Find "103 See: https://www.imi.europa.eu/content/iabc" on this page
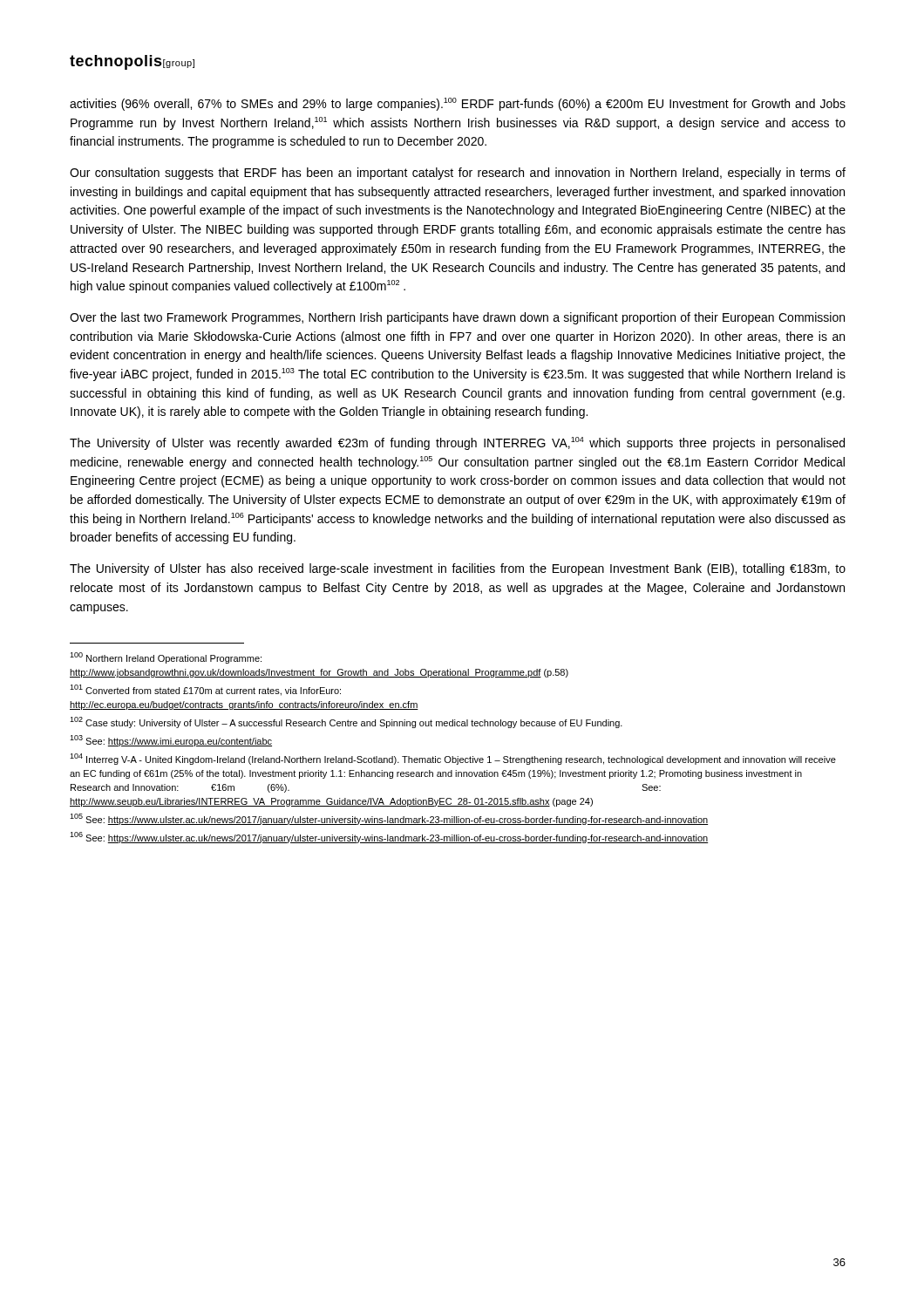This screenshot has width=924, height=1308. [171, 741]
